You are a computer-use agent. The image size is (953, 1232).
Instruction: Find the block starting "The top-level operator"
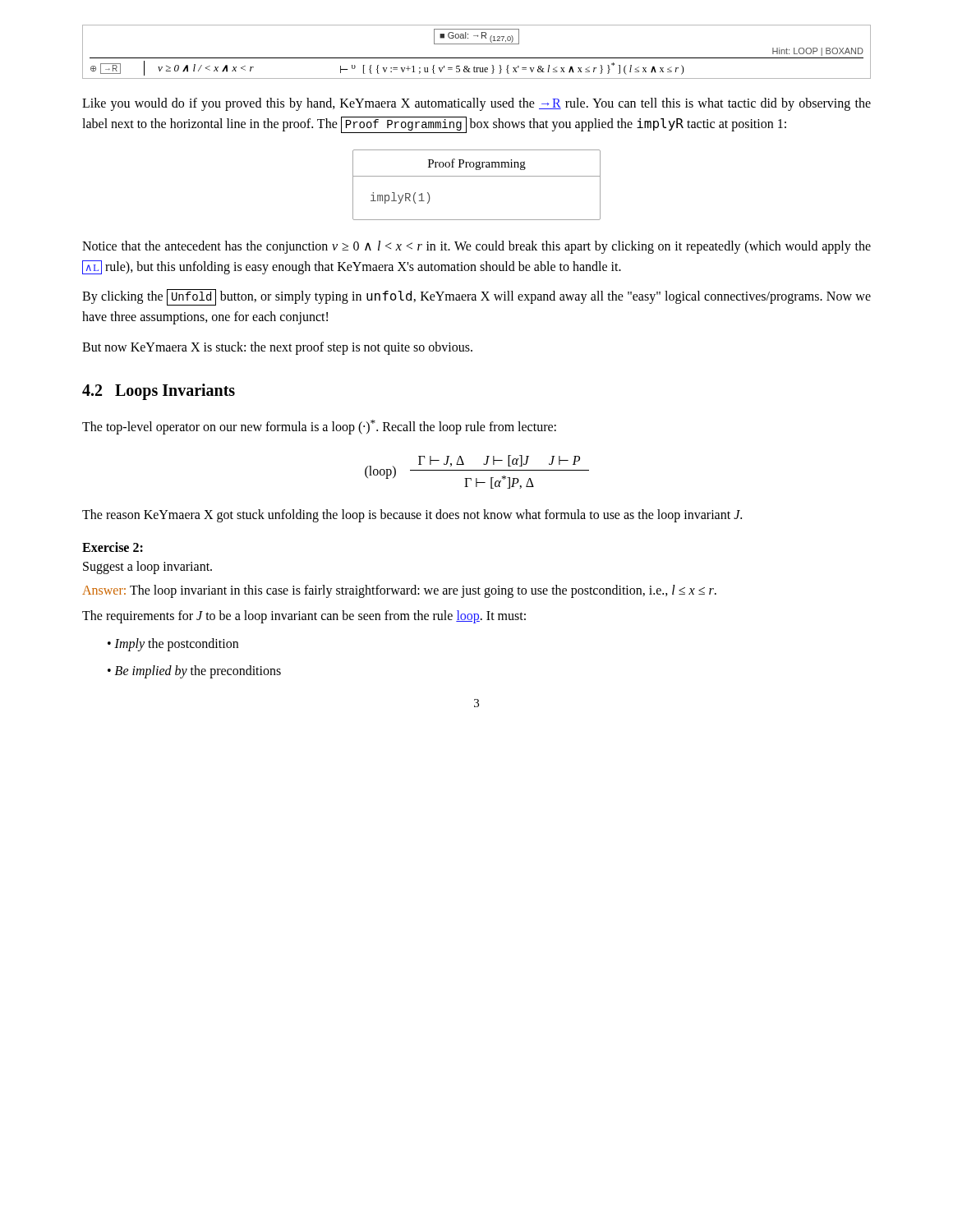coord(476,426)
